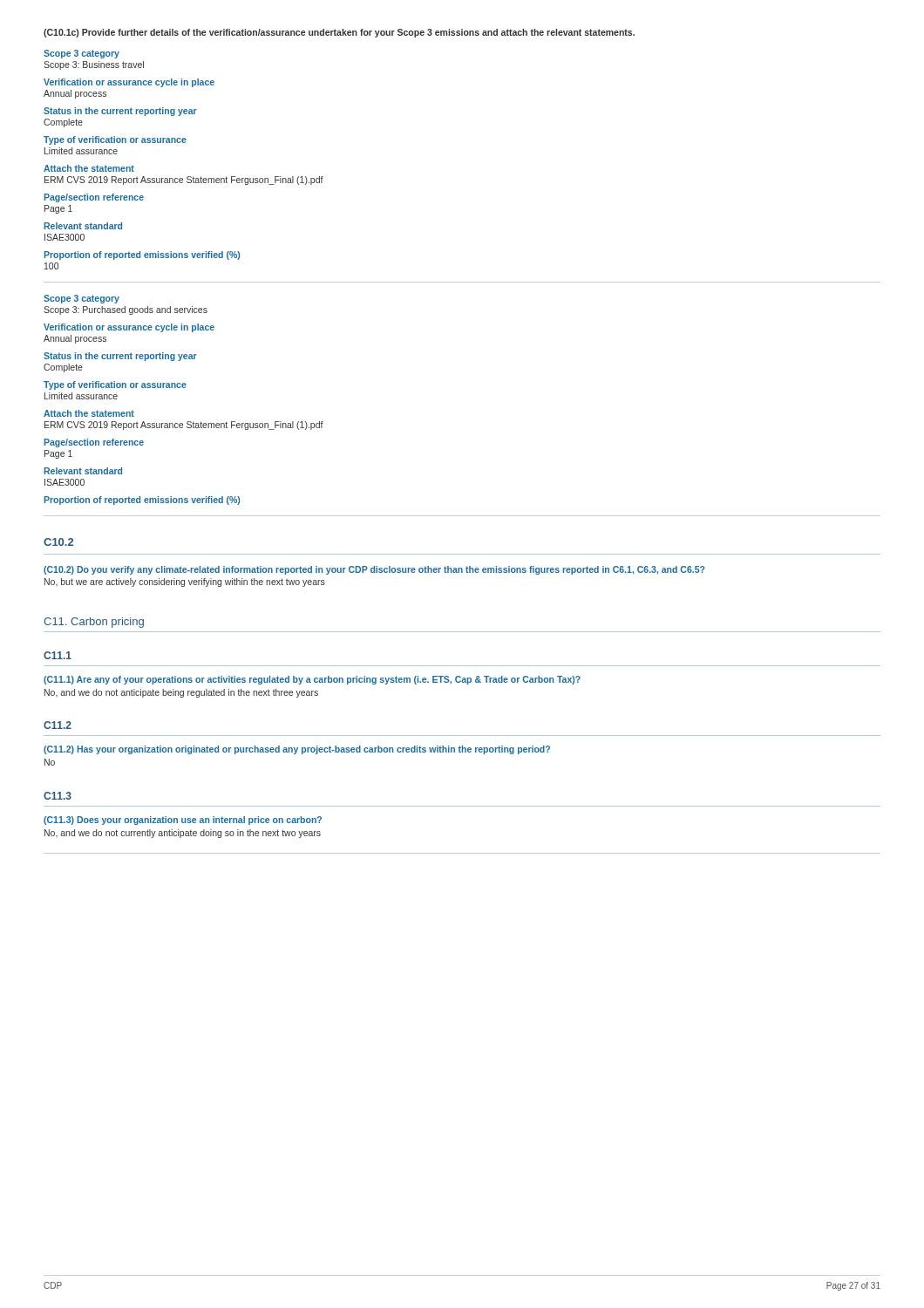924x1308 pixels.
Task: Locate the block of text that opens with "(C11.2) Has your"
Action: [297, 756]
